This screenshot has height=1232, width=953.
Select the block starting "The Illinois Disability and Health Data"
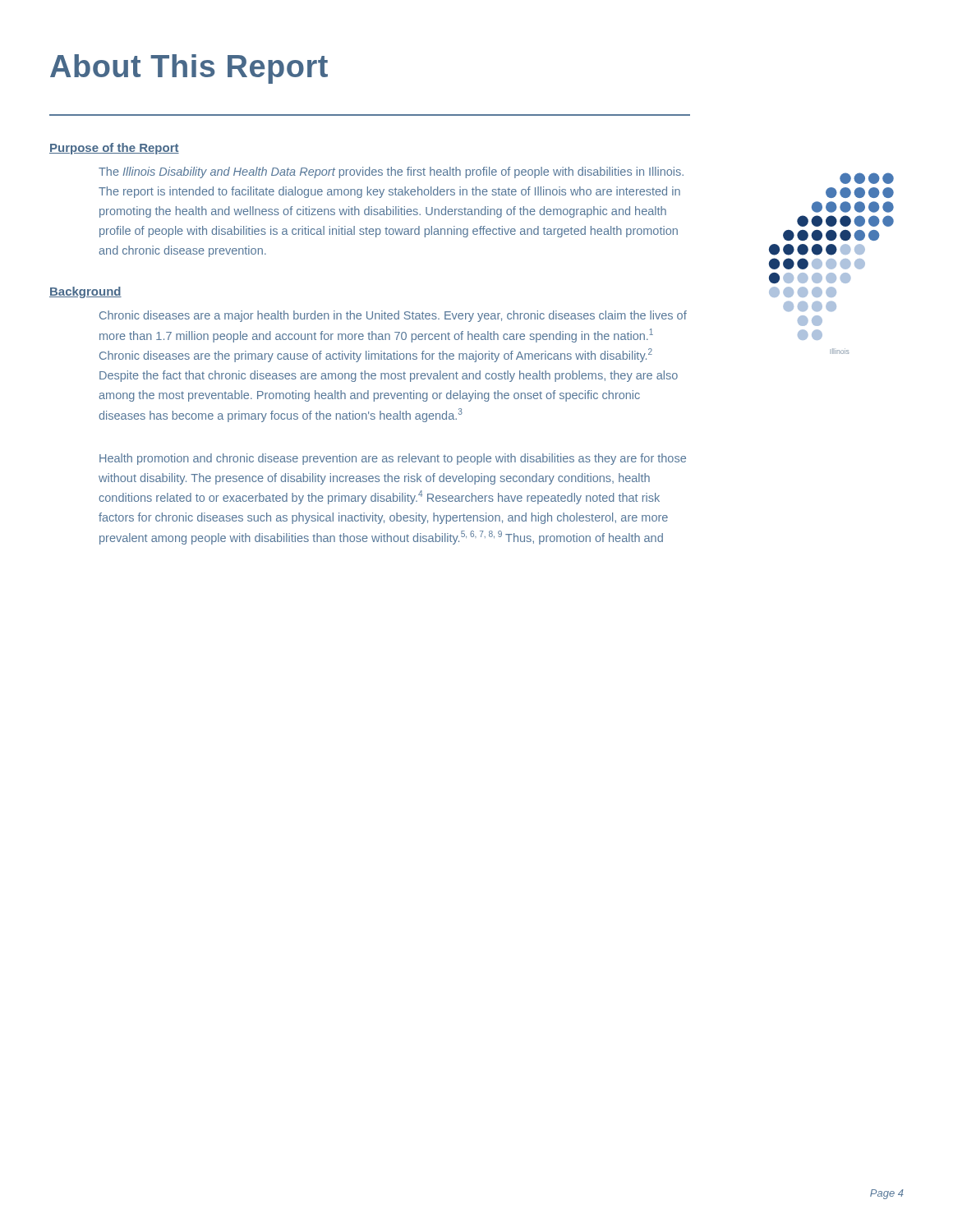[392, 211]
